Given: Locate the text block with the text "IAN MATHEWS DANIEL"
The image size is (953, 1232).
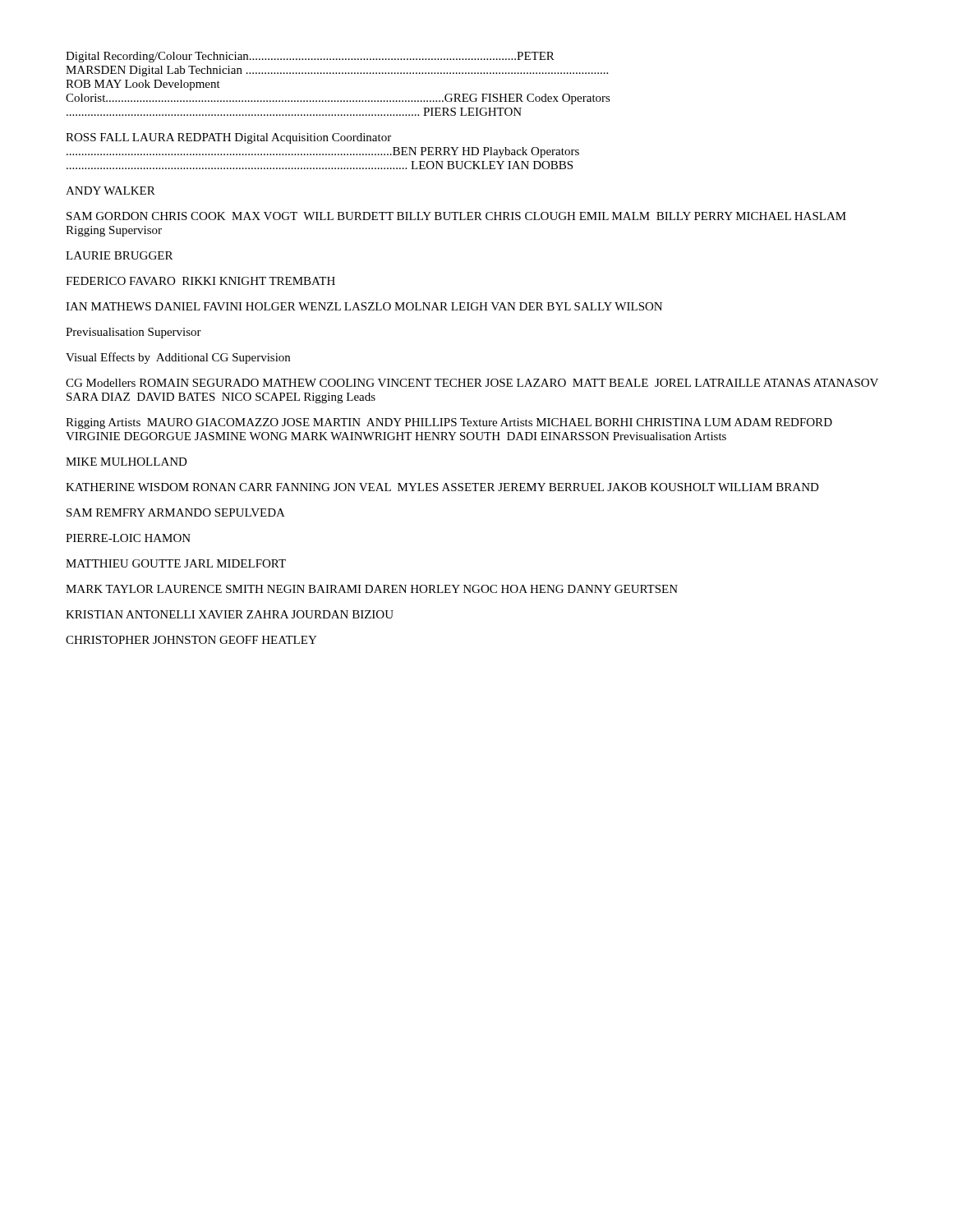Looking at the screenshot, I should point(364,306).
